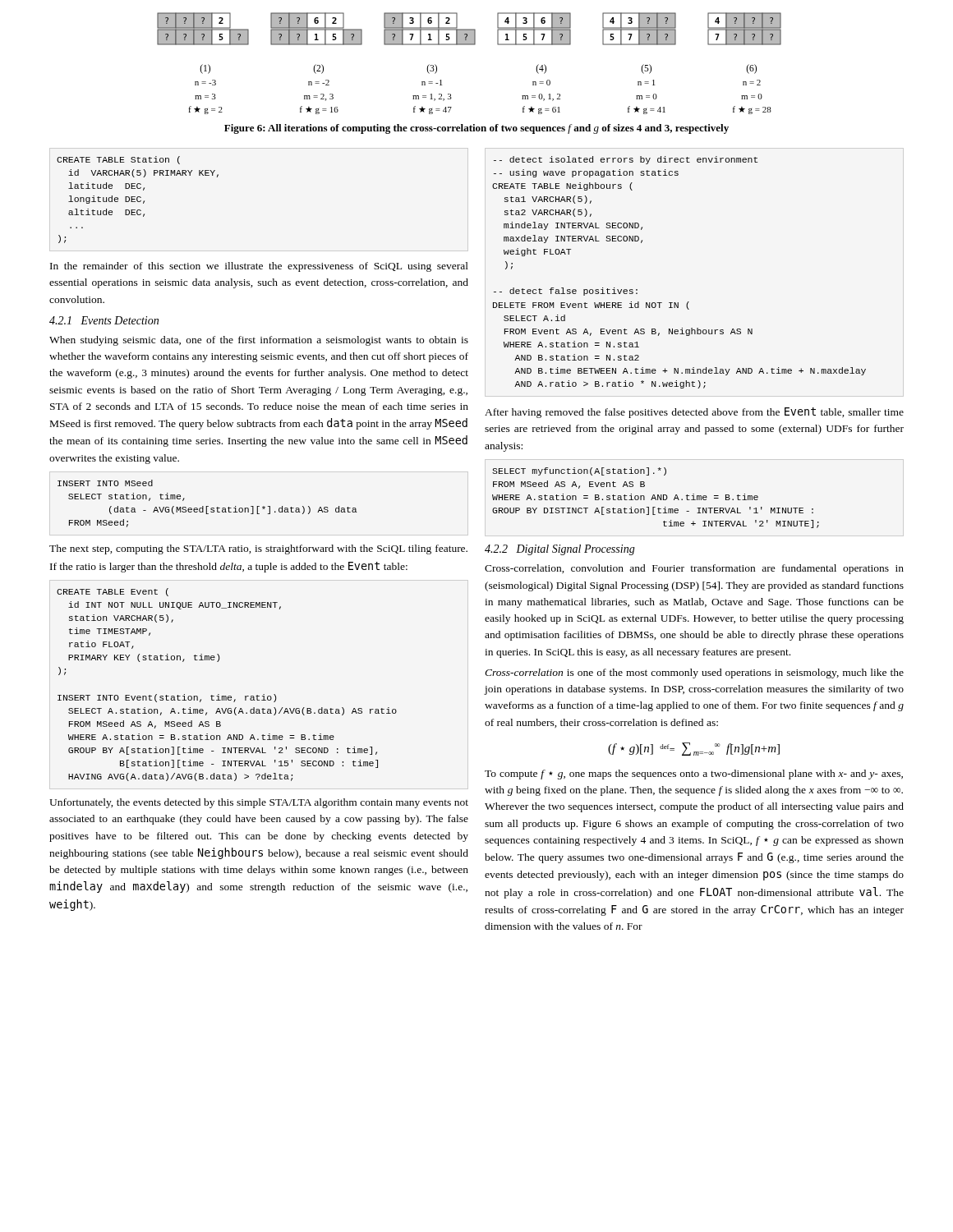This screenshot has height=1232, width=953.
Task: Click the passage that begins "Cross-correlation is one of the most commonly used"
Action: click(x=694, y=697)
